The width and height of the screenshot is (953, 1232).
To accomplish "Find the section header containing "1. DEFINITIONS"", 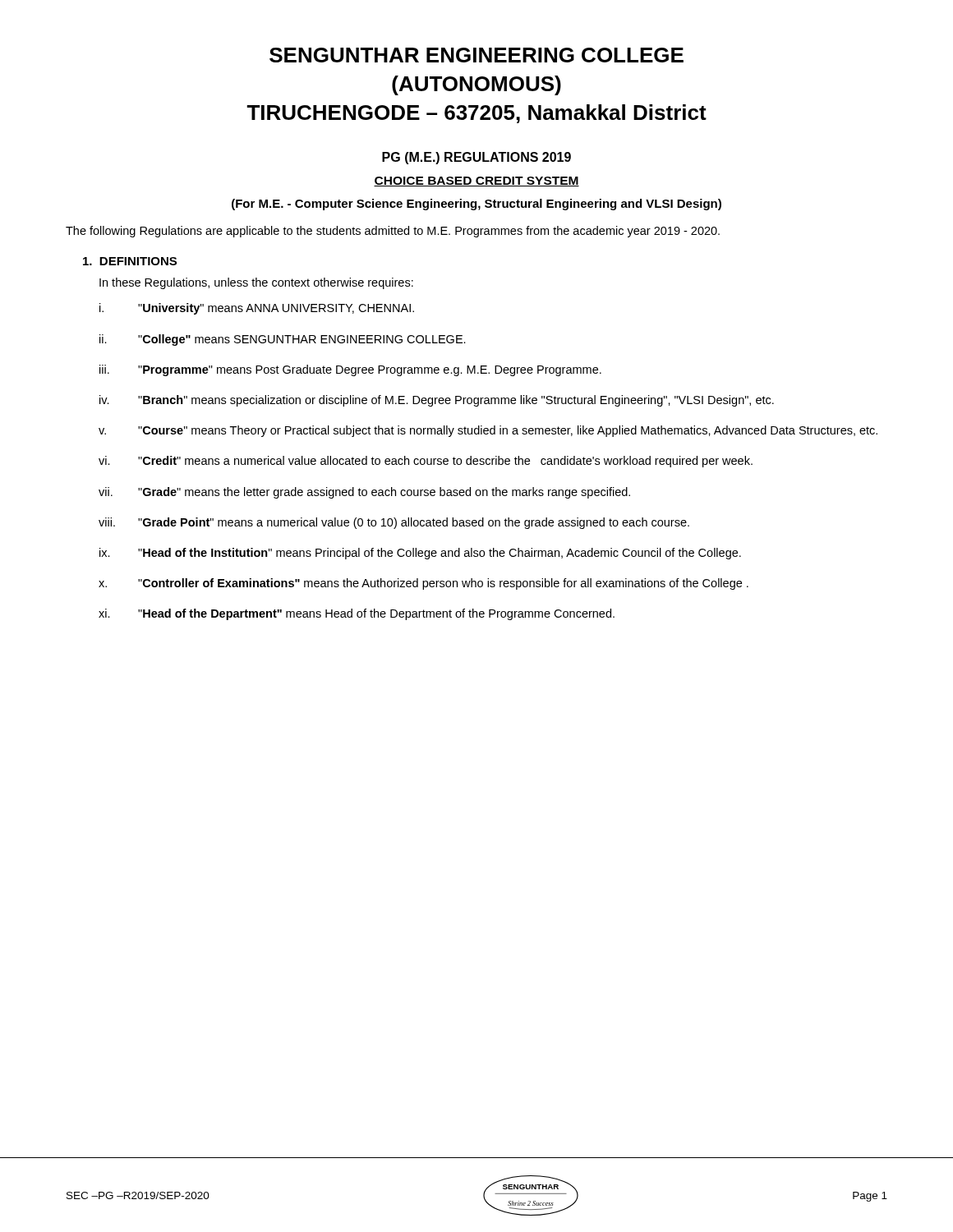I will (130, 261).
